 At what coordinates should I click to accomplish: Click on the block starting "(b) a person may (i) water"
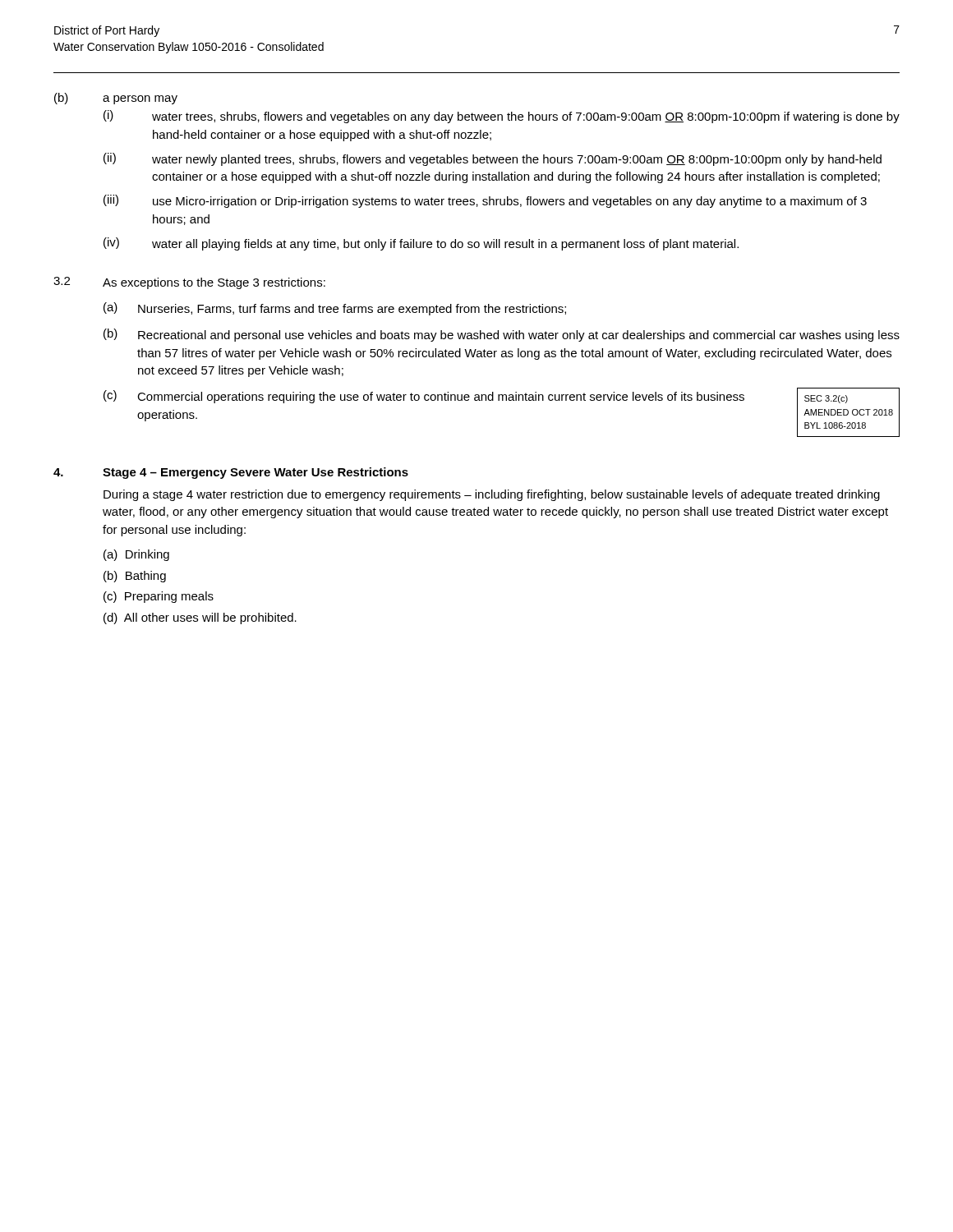point(476,175)
